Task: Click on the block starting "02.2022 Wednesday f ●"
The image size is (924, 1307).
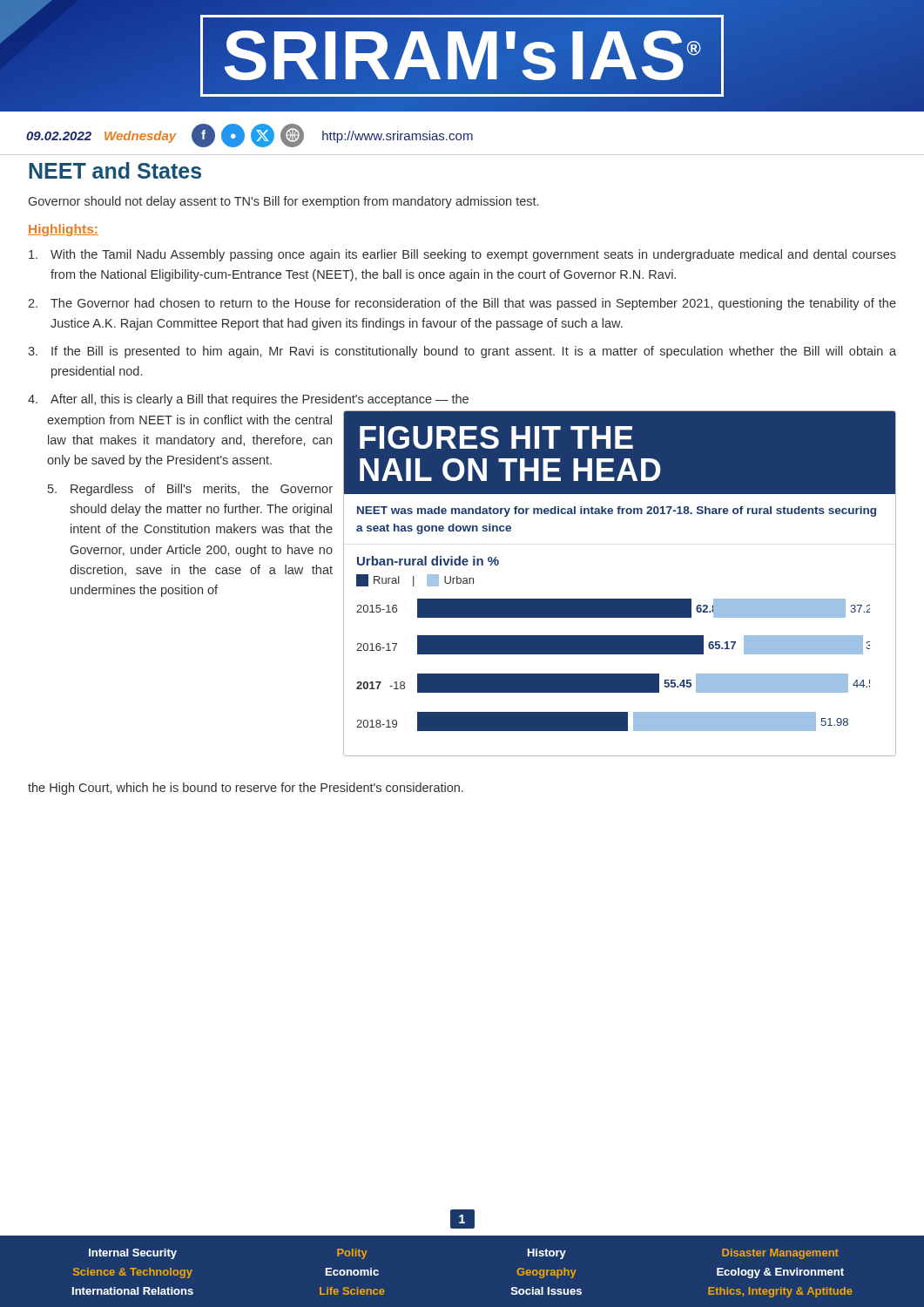Action: coord(250,135)
